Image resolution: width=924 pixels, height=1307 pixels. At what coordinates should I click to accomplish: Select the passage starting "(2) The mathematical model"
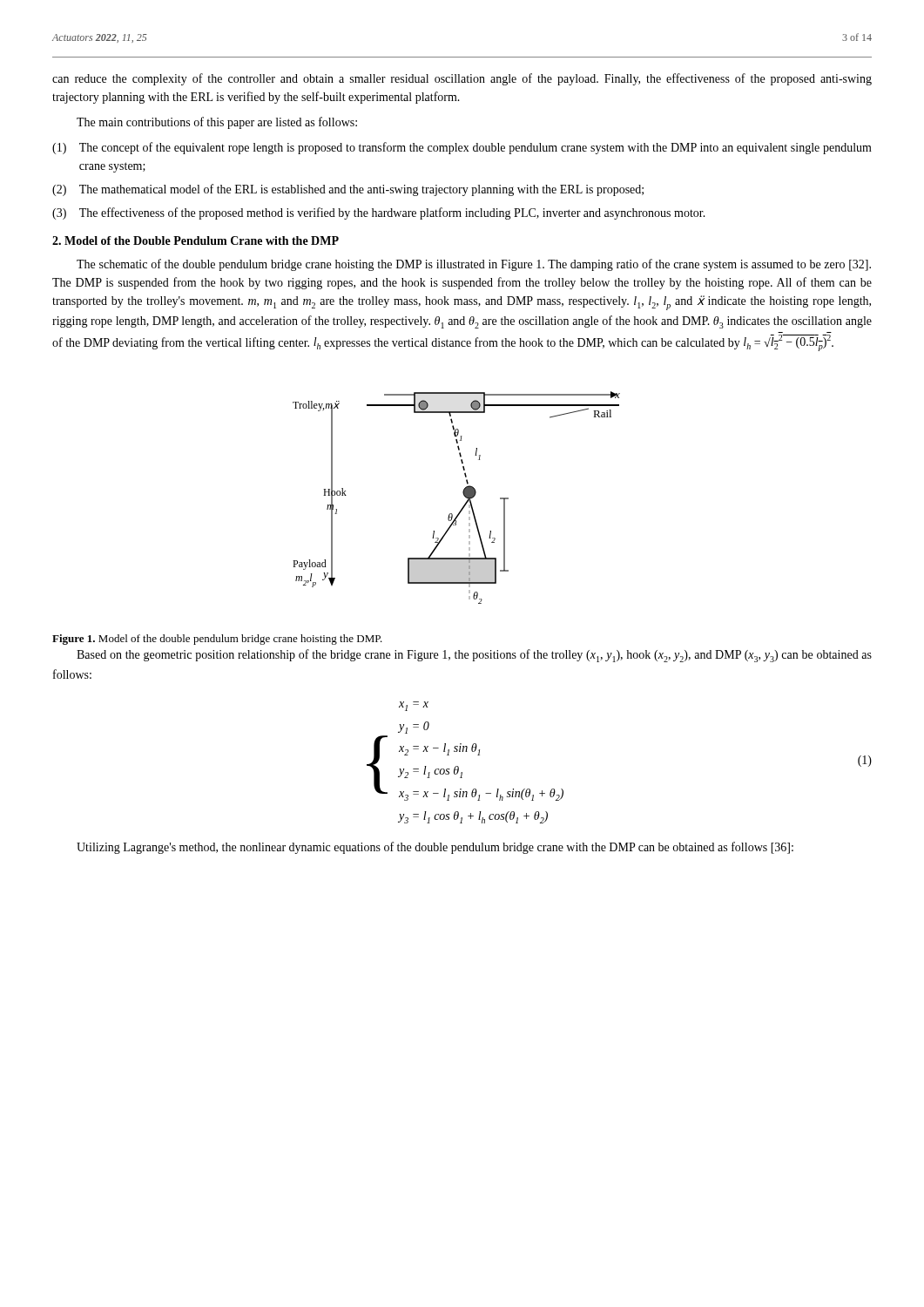click(x=462, y=190)
